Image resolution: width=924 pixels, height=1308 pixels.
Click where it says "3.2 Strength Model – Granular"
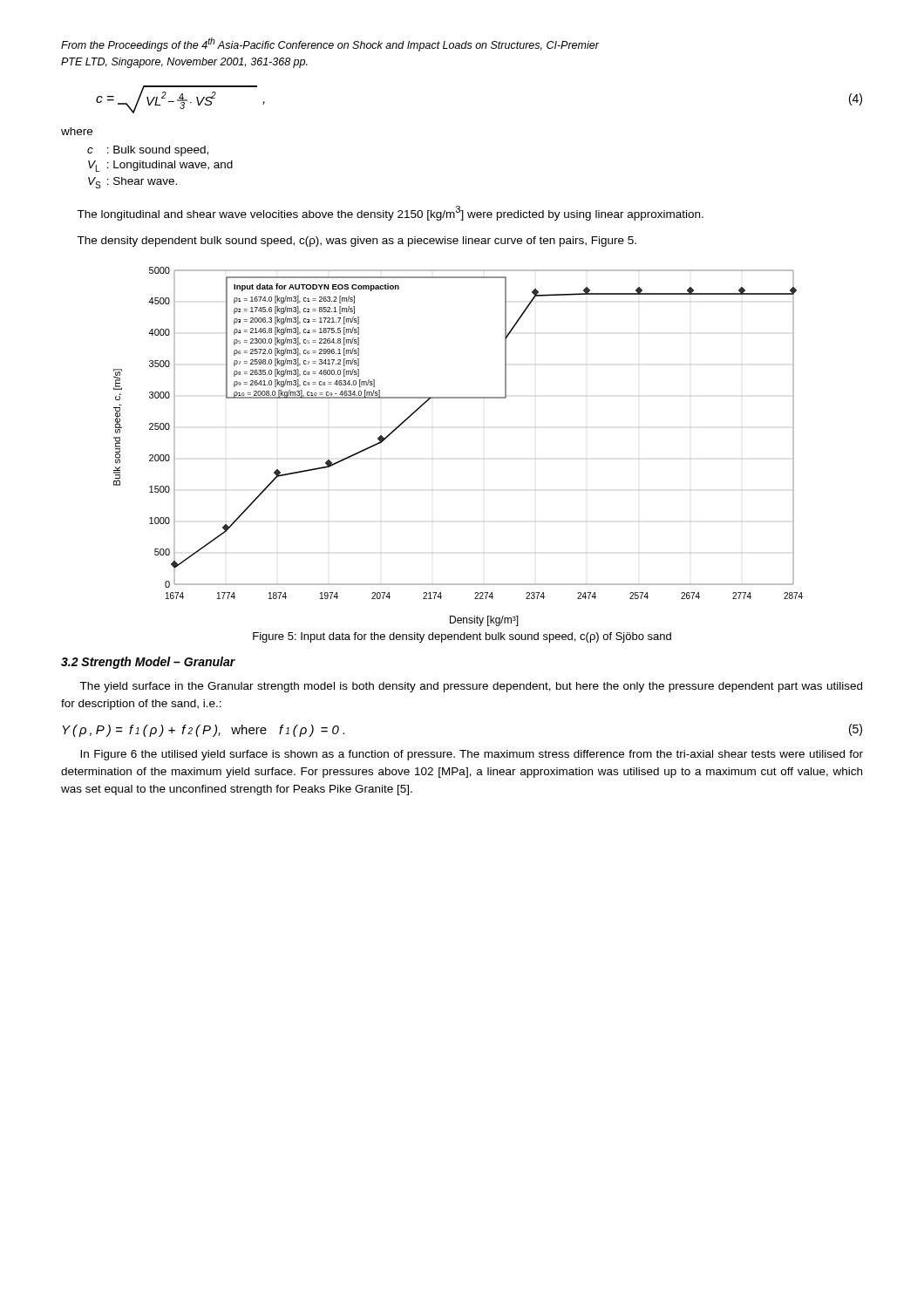click(148, 662)
